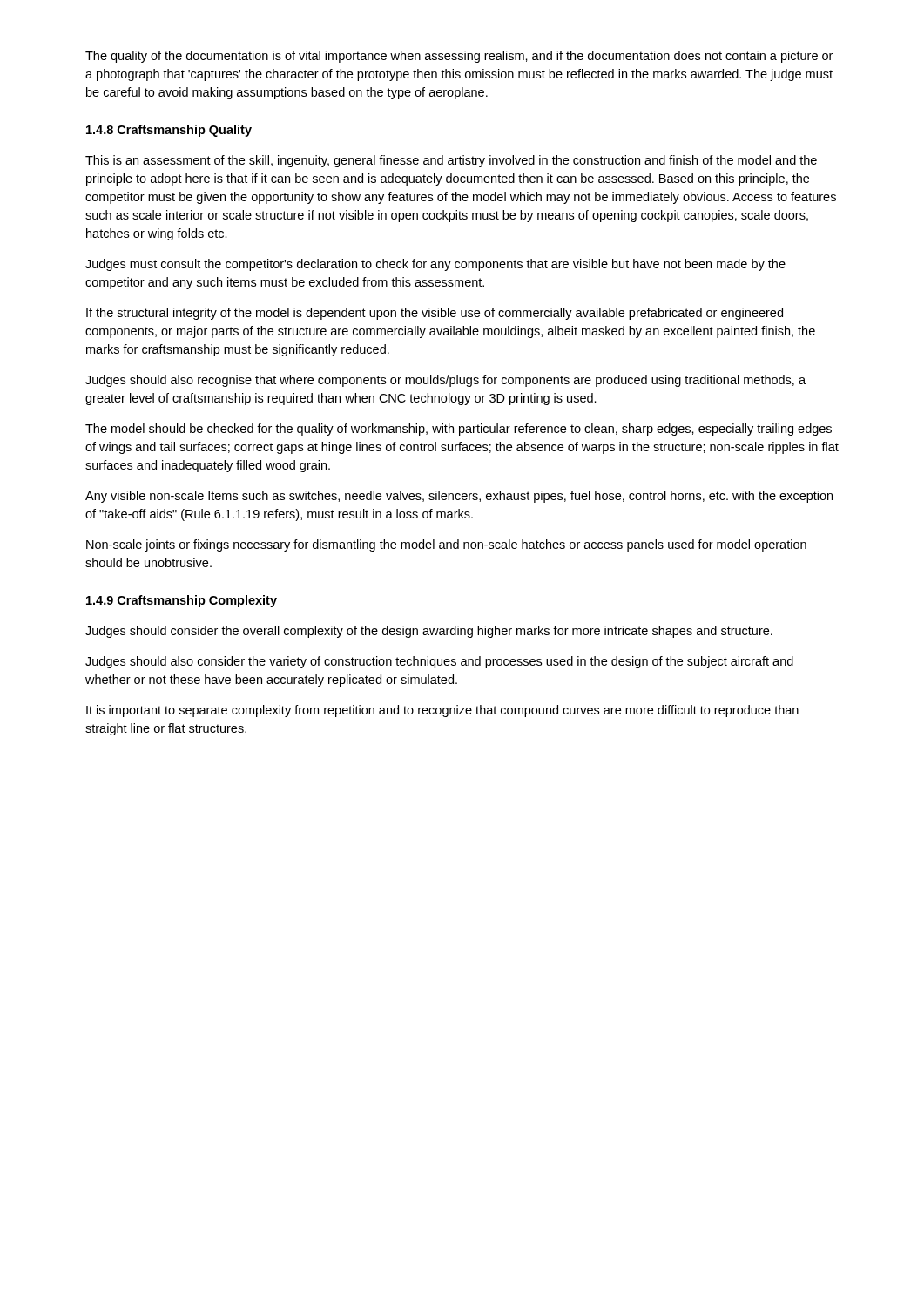Where is the passage that starts "If the structural"?
Image resolution: width=924 pixels, height=1307 pixels.
pyautogui.click(x=450, y=331)
